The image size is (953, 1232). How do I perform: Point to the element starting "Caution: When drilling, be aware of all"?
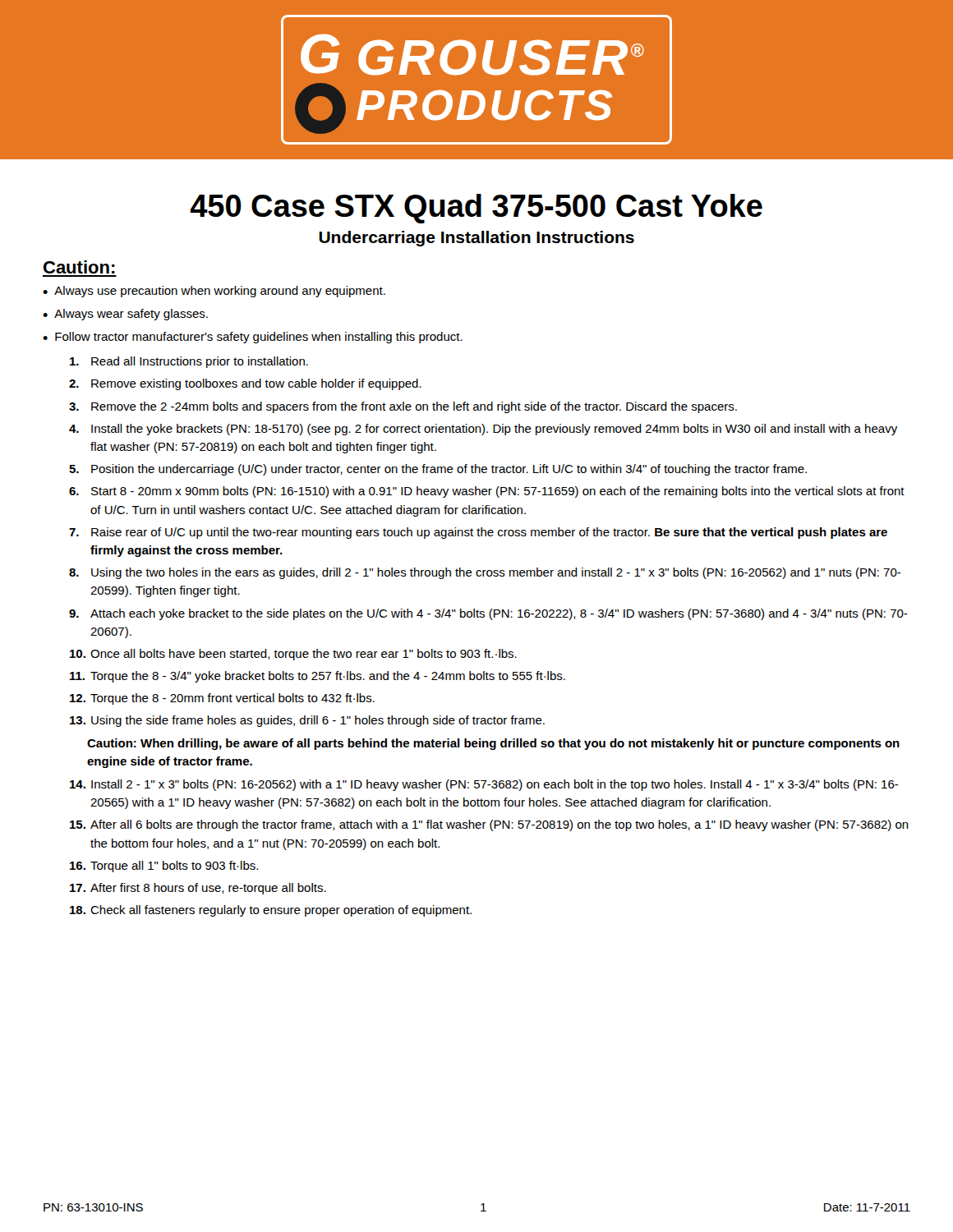499,752
